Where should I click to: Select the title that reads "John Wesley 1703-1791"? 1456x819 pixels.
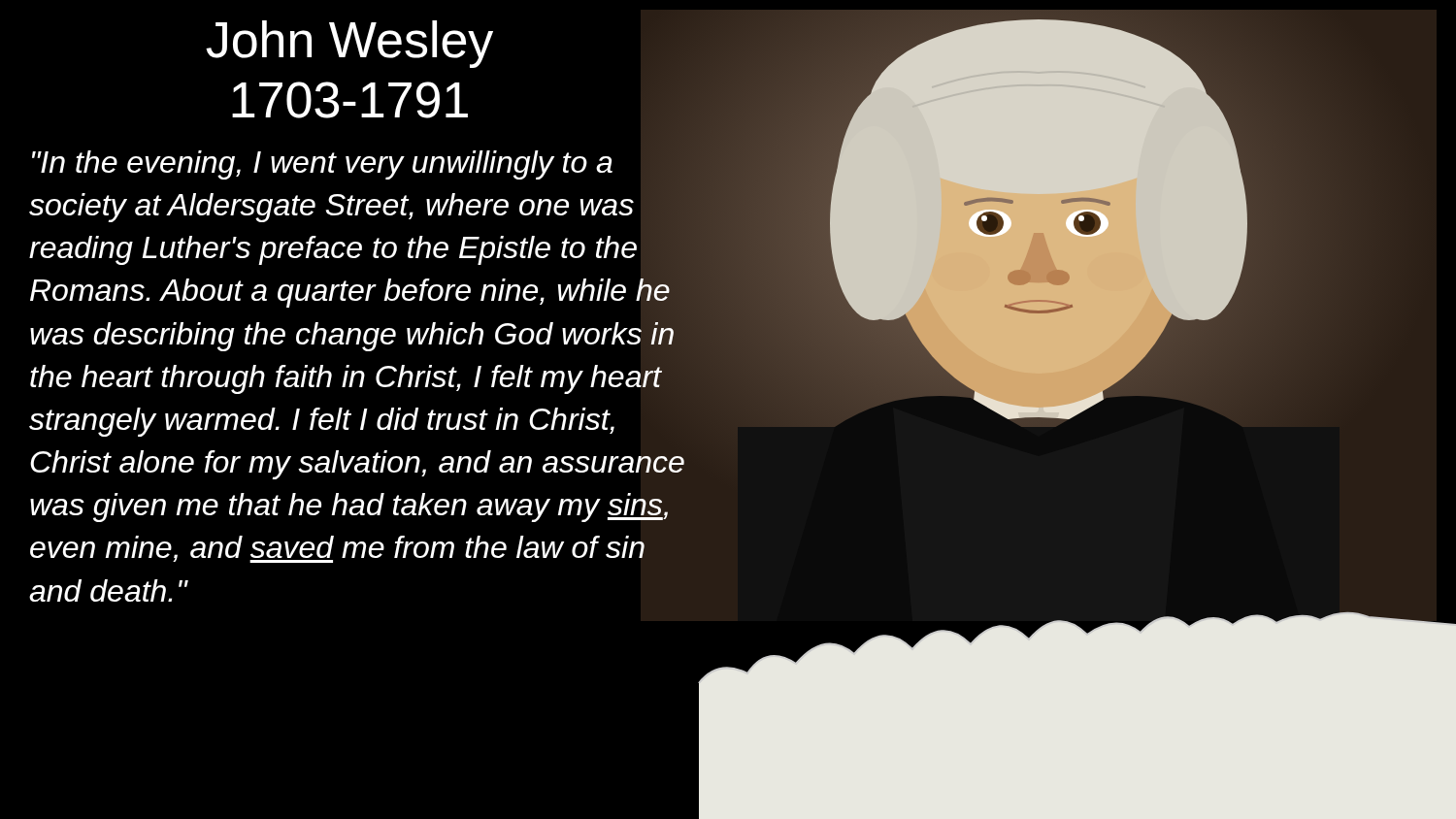click(349, 70)
